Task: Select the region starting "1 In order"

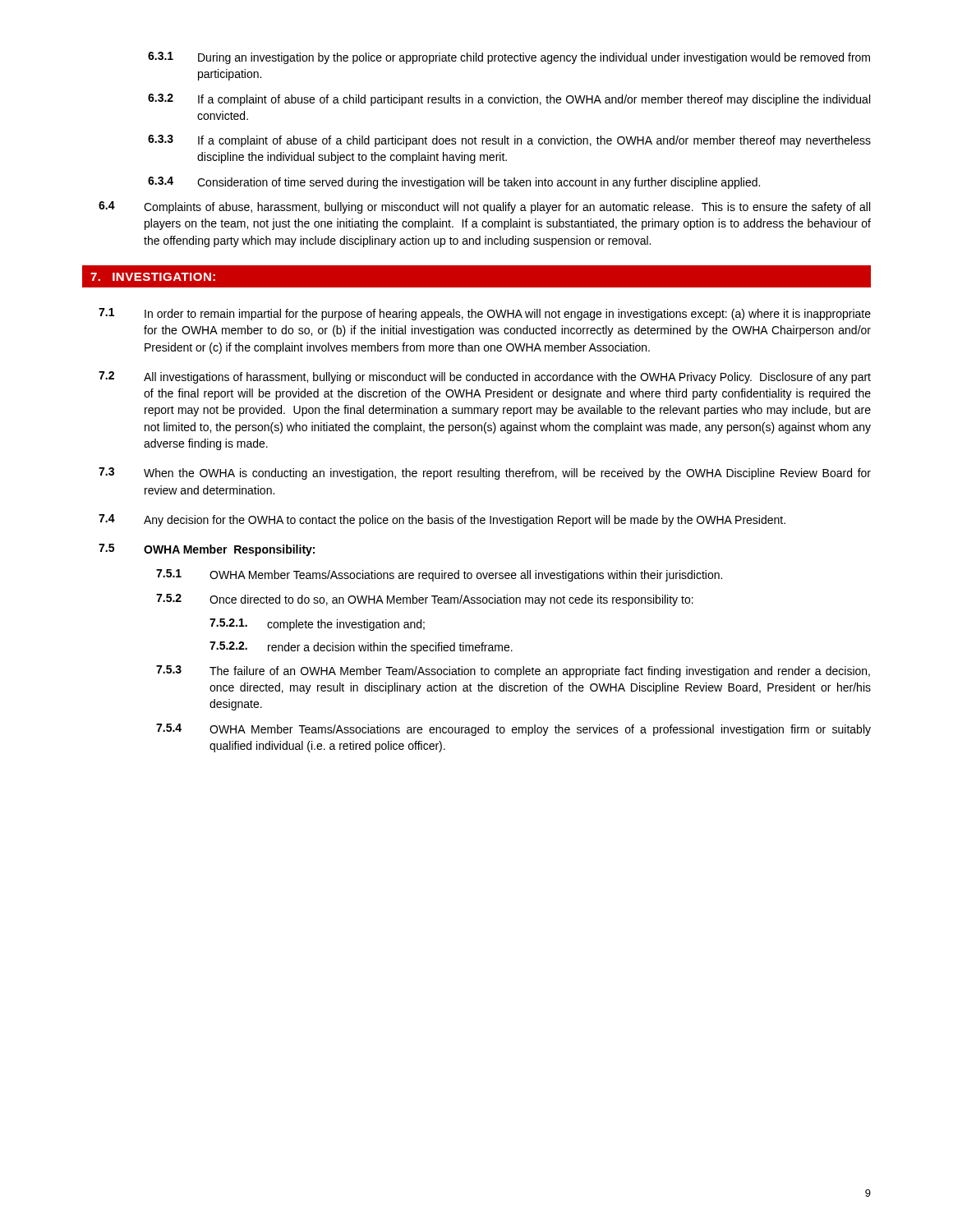Action: [x=485, y=331]
